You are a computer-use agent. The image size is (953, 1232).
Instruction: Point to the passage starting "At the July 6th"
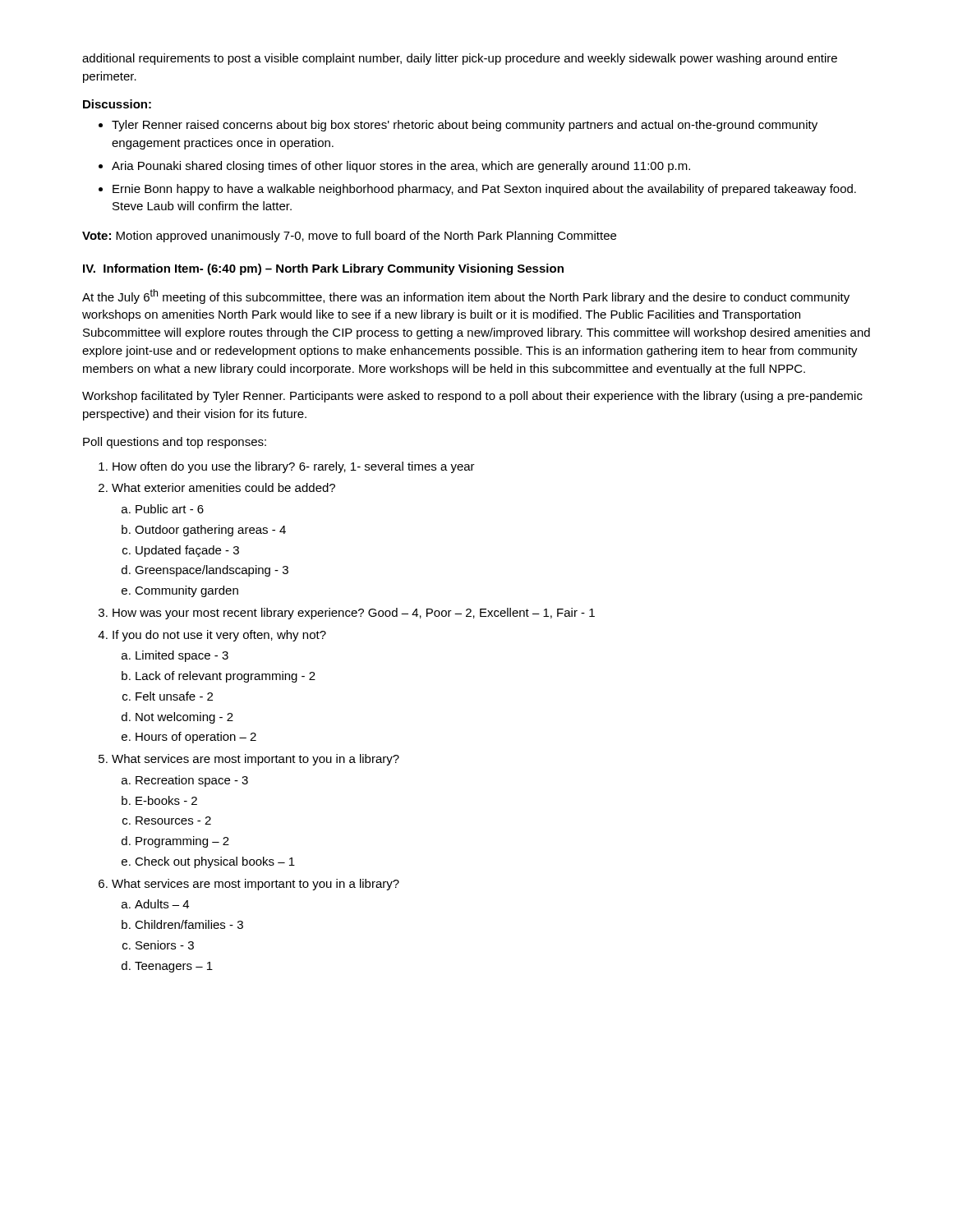pyautogui.click(x=476, y=331)
